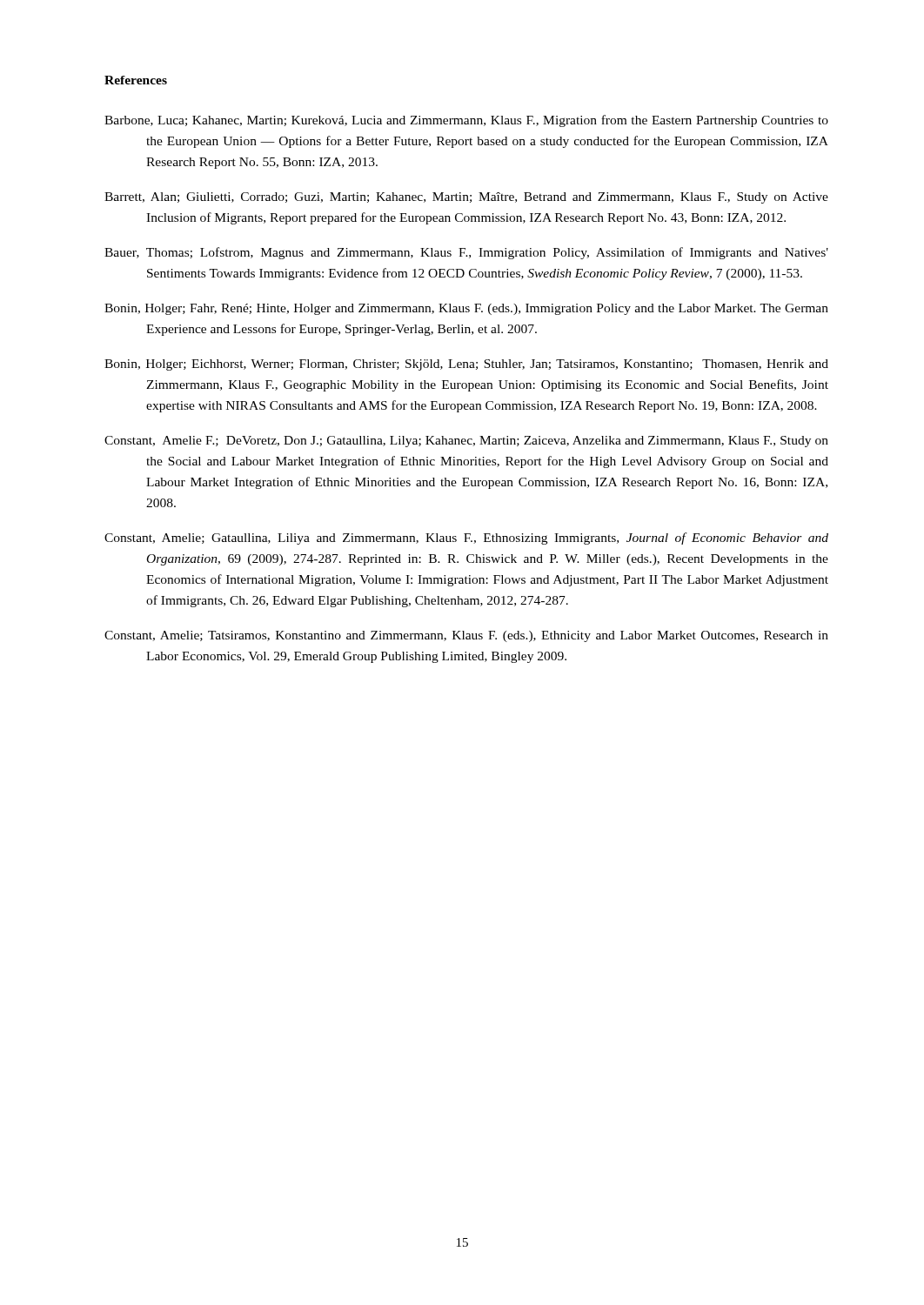Locate the block of text that opens with "Bonin, Holger; Eichhorst, Werner; Florman,"
The image size is (924, 1305).
[466, 384]
